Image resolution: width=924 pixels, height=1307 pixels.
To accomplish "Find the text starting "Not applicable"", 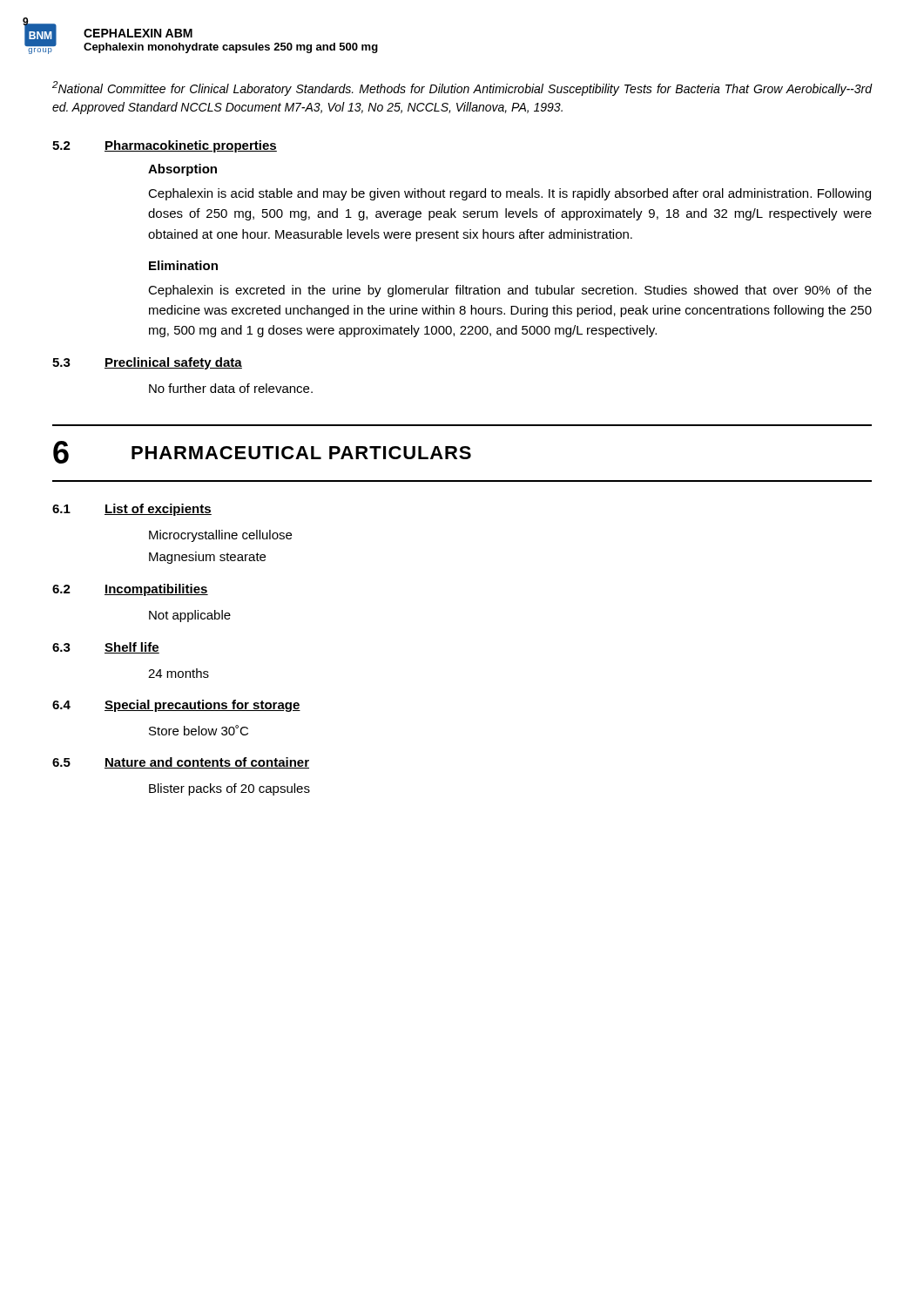I will tap(189, 615).
